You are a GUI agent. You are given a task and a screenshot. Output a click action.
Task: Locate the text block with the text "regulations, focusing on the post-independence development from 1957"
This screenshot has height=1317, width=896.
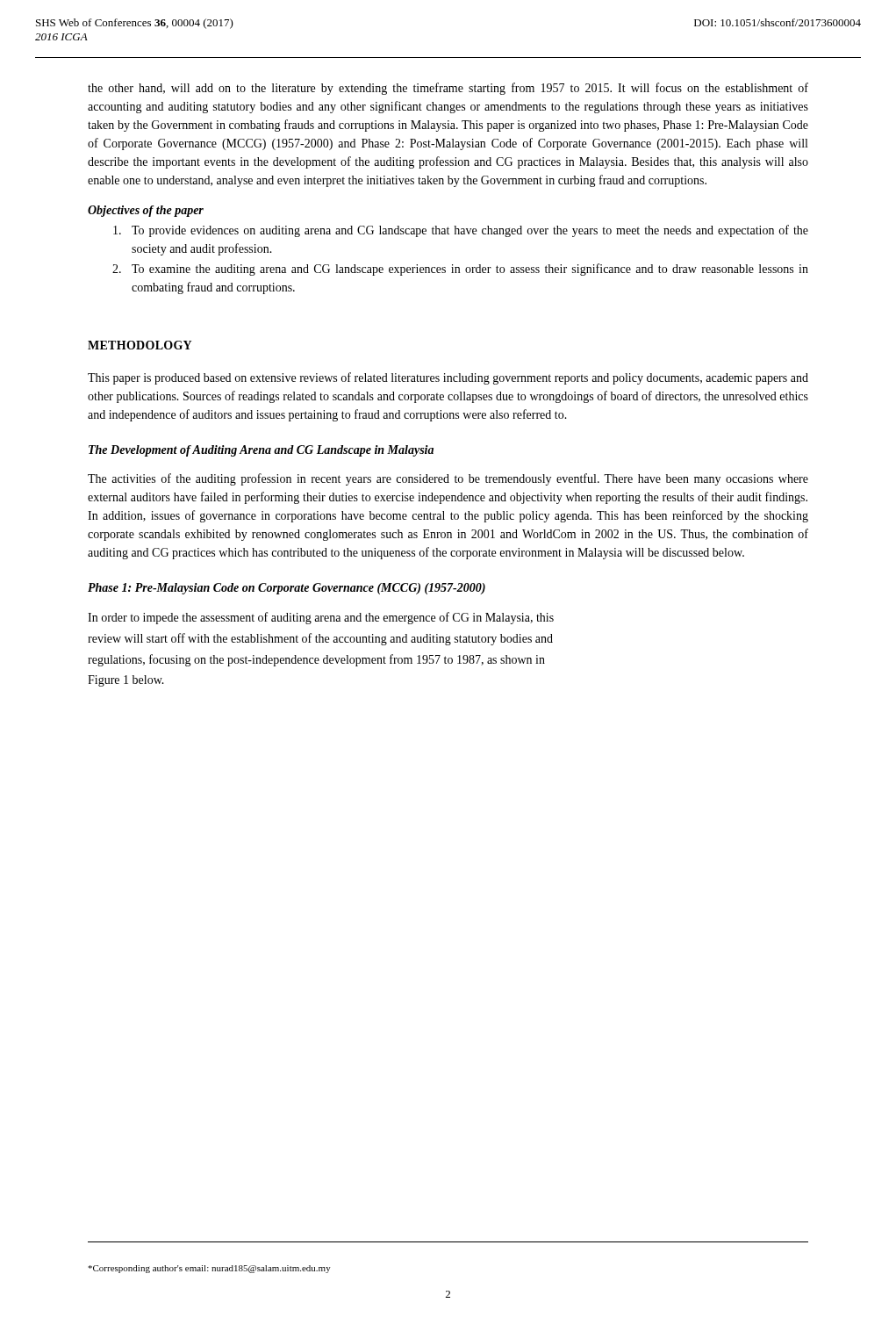tap(316, 659)
